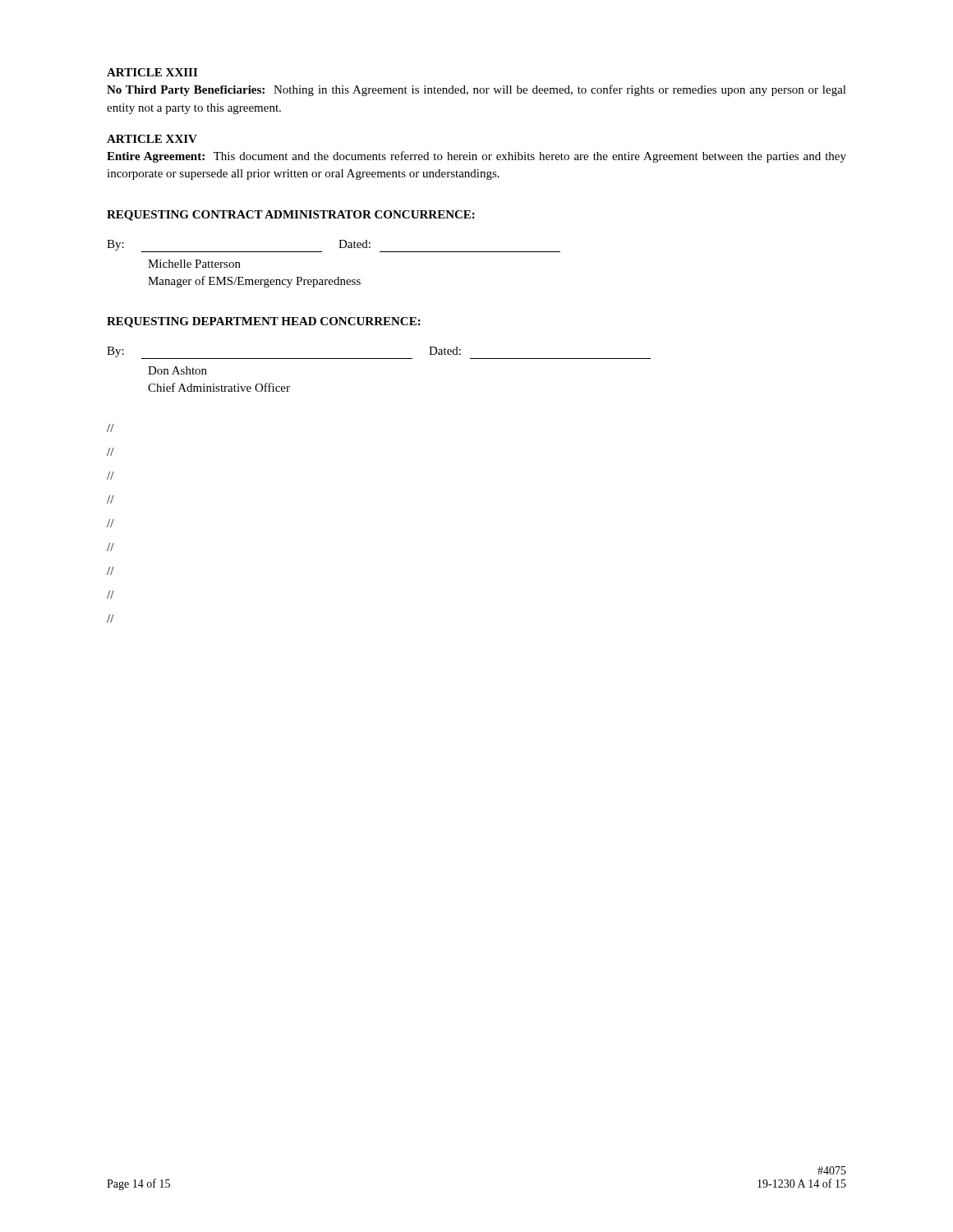
Task: Locate the block of text that opens with "No Third Party Beneficiaries: Nothing"
Action: 476,98
